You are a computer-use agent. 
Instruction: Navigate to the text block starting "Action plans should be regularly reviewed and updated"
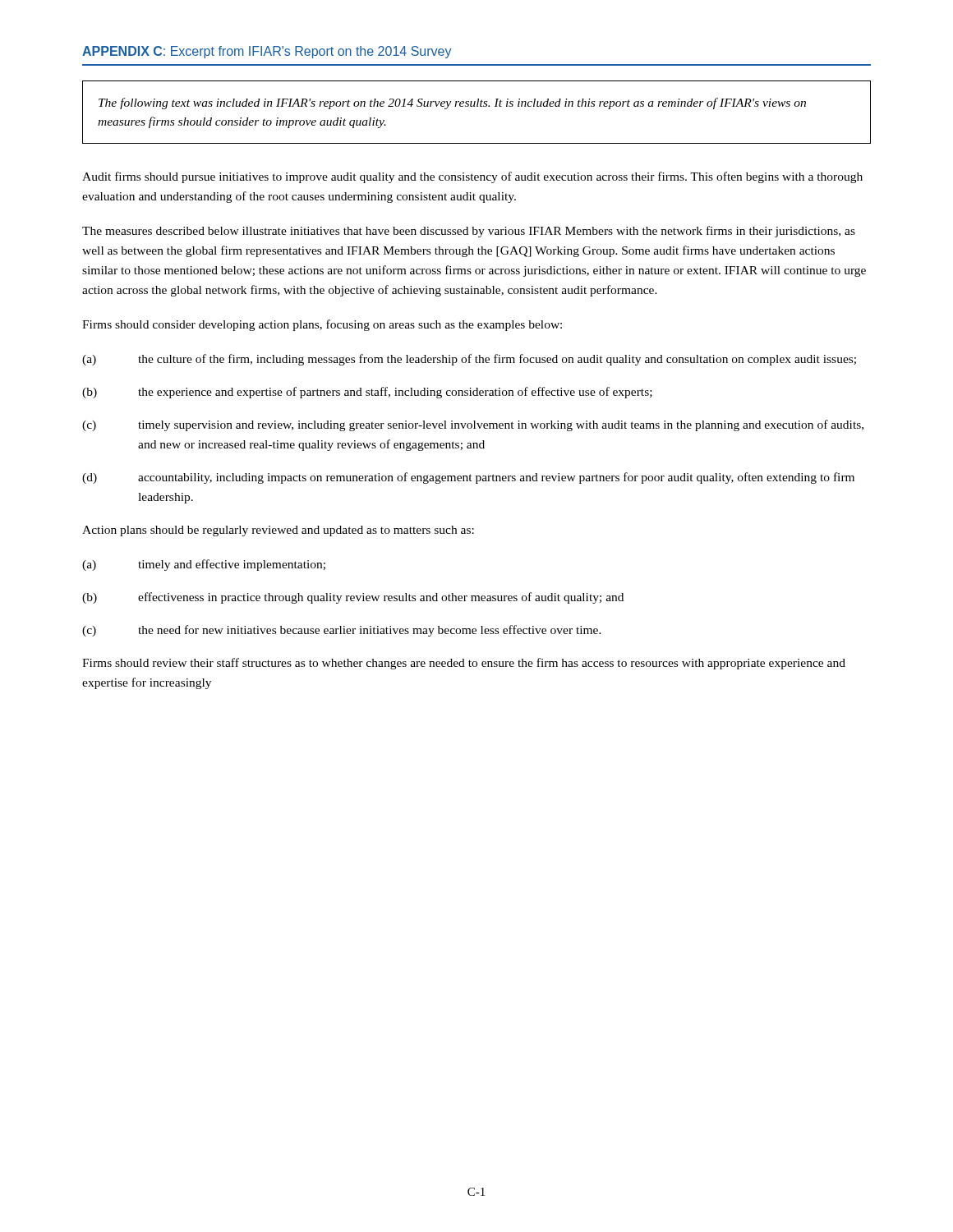coord(278,529)
